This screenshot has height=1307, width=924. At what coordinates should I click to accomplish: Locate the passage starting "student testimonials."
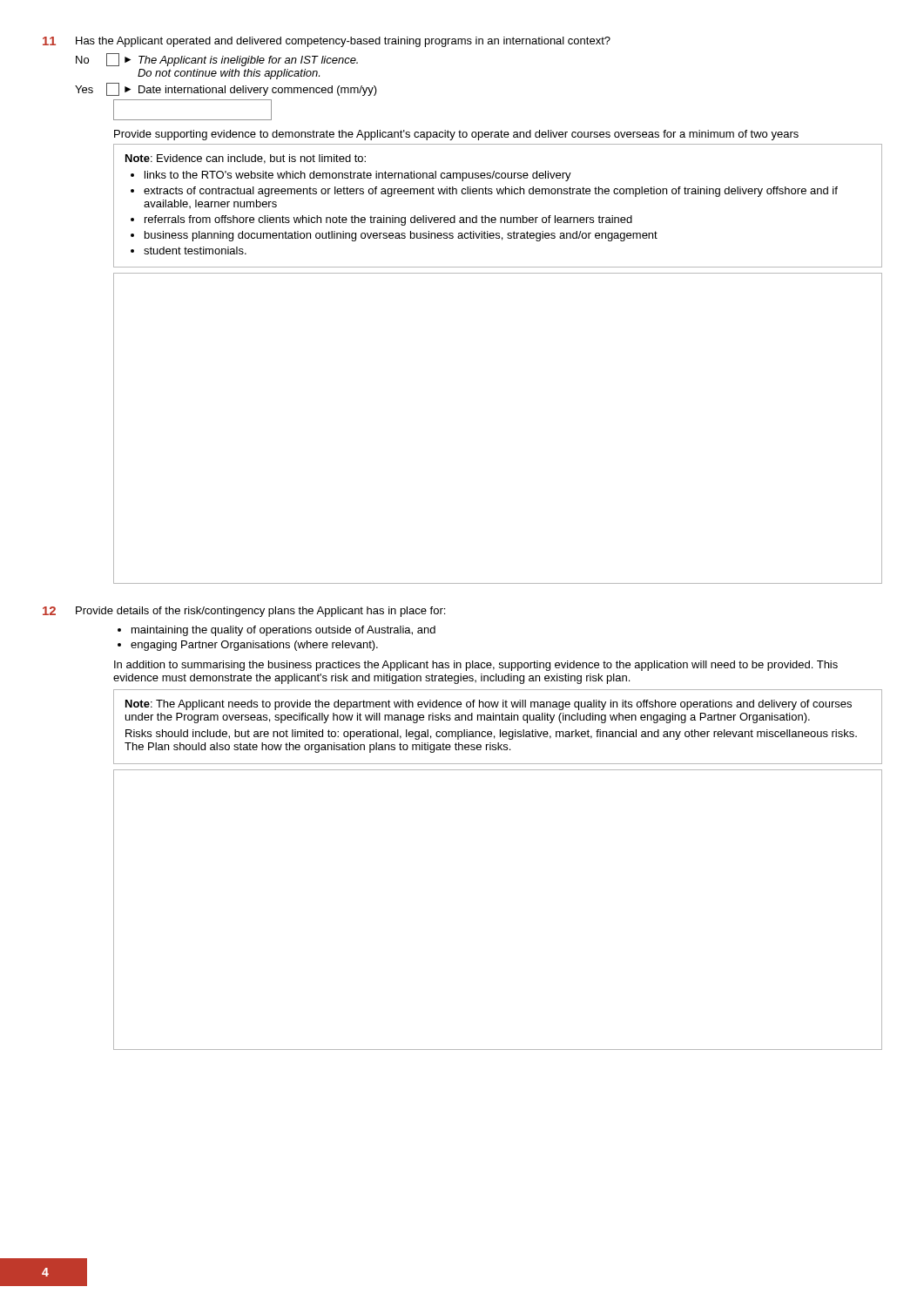pyautogui.click(x=195, y=251)
